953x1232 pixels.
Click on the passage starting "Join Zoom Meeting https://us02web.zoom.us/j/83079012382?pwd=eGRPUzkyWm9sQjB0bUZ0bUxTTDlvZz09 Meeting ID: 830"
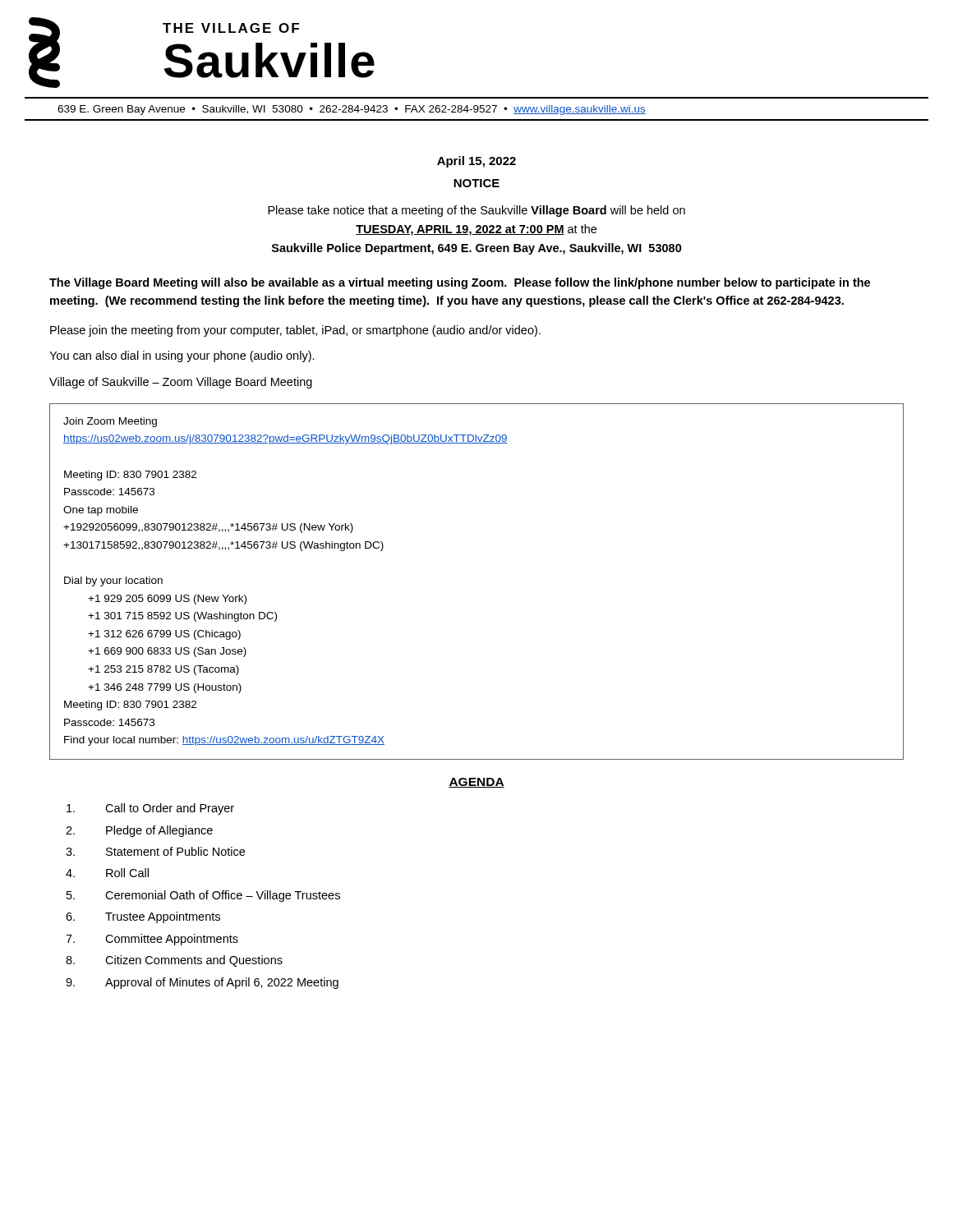pos(110,422)
